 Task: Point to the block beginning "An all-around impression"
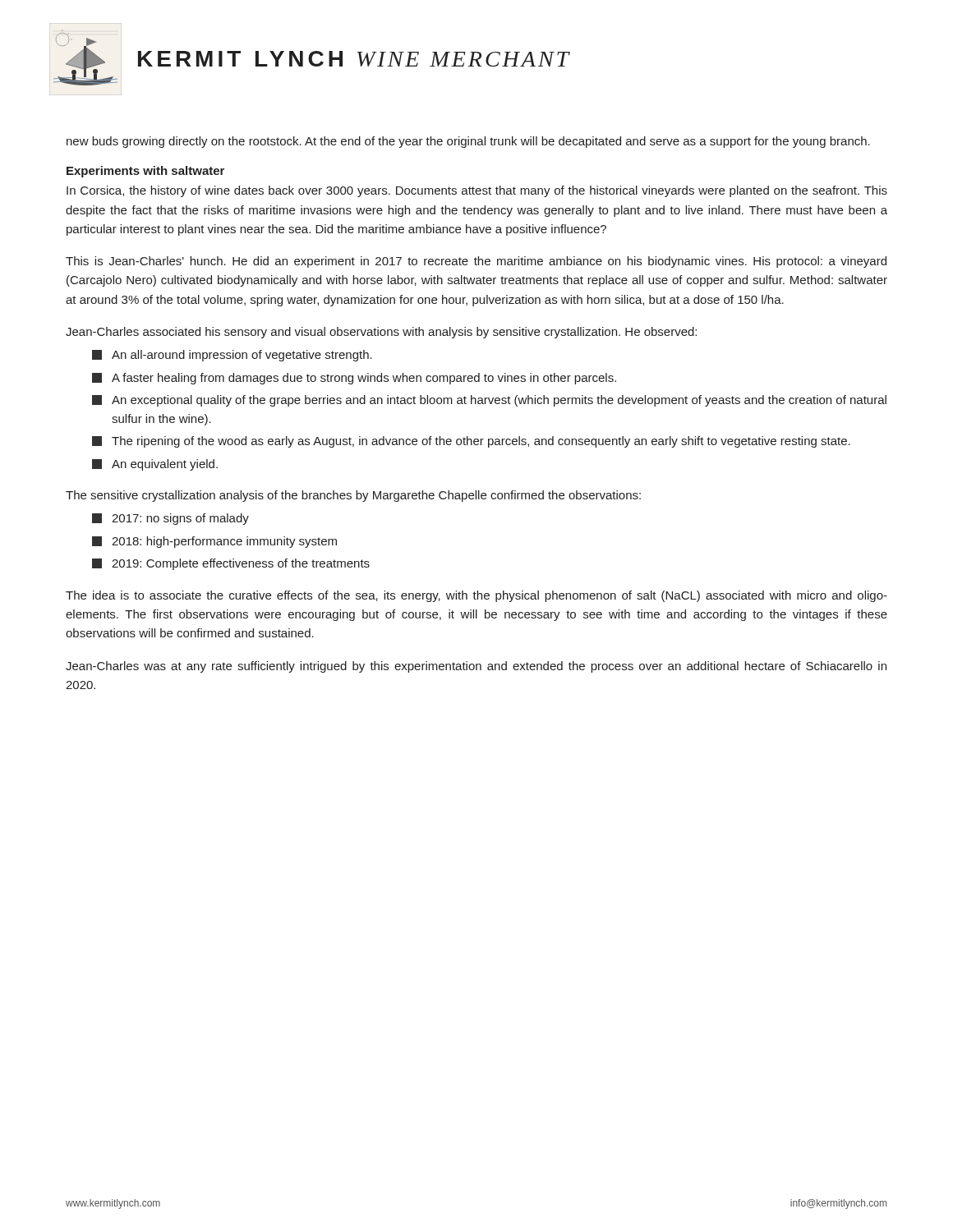click(232, 356)
